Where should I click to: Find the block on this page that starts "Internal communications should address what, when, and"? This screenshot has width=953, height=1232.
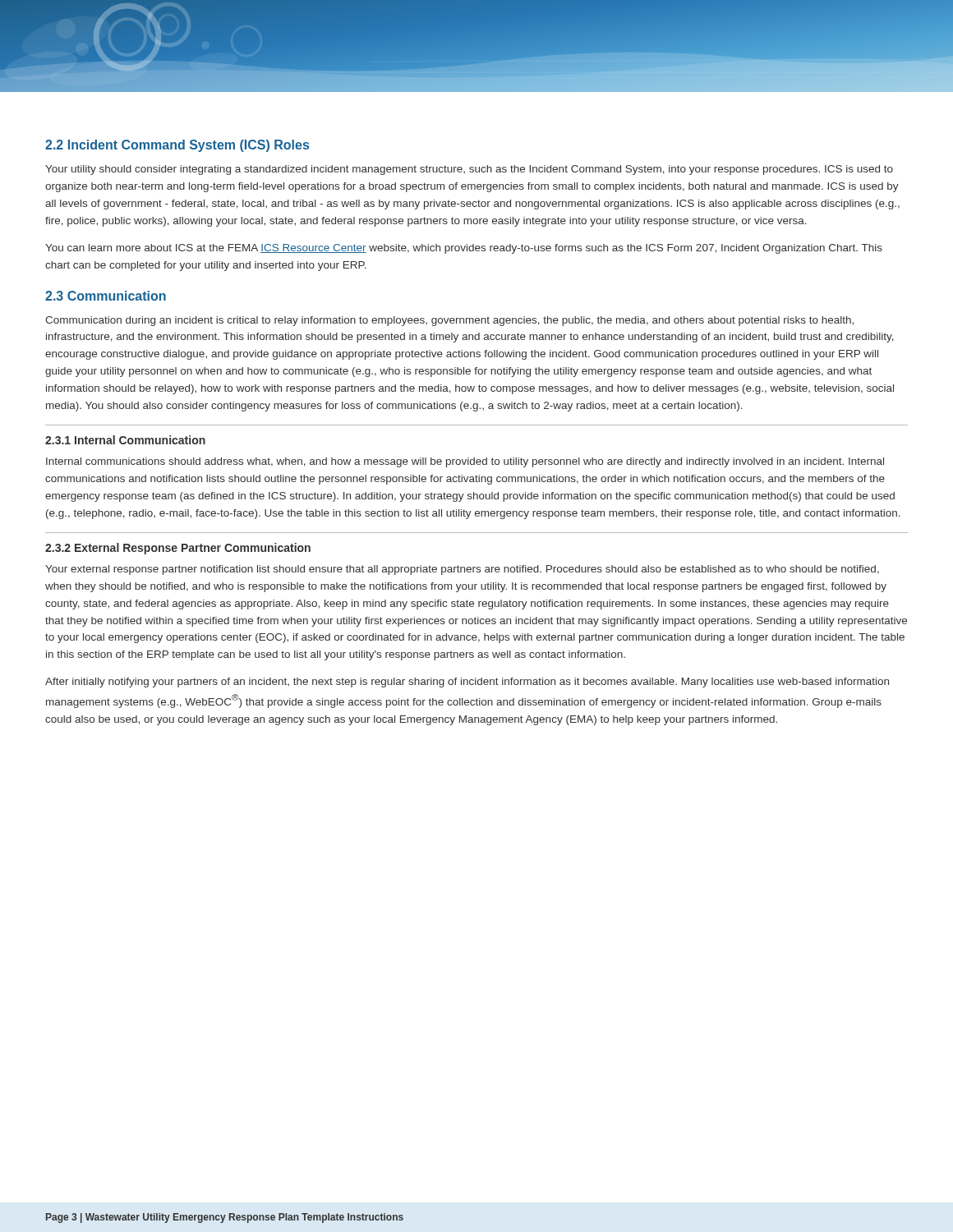coord(476,488)
